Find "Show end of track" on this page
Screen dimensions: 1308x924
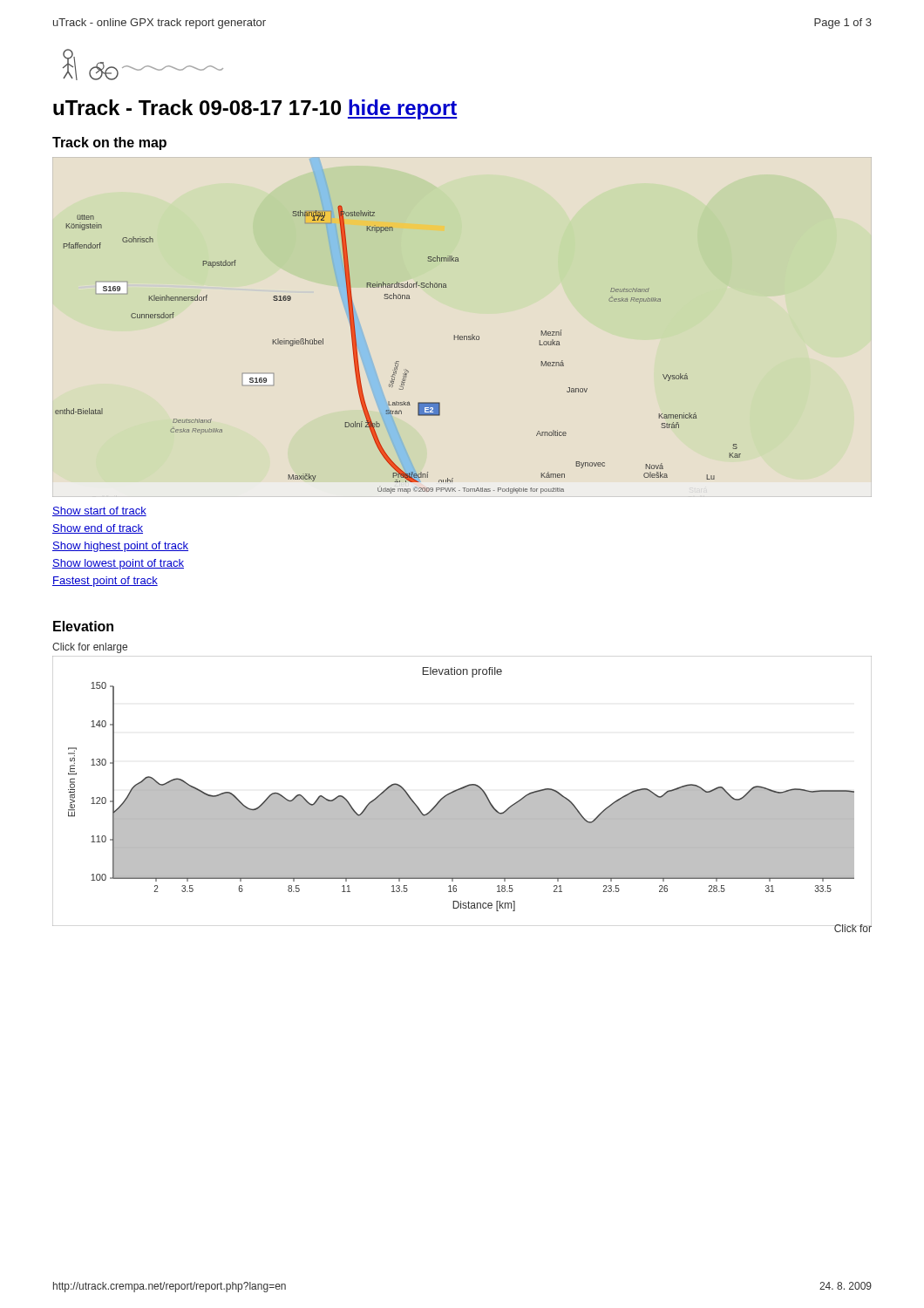98,528
